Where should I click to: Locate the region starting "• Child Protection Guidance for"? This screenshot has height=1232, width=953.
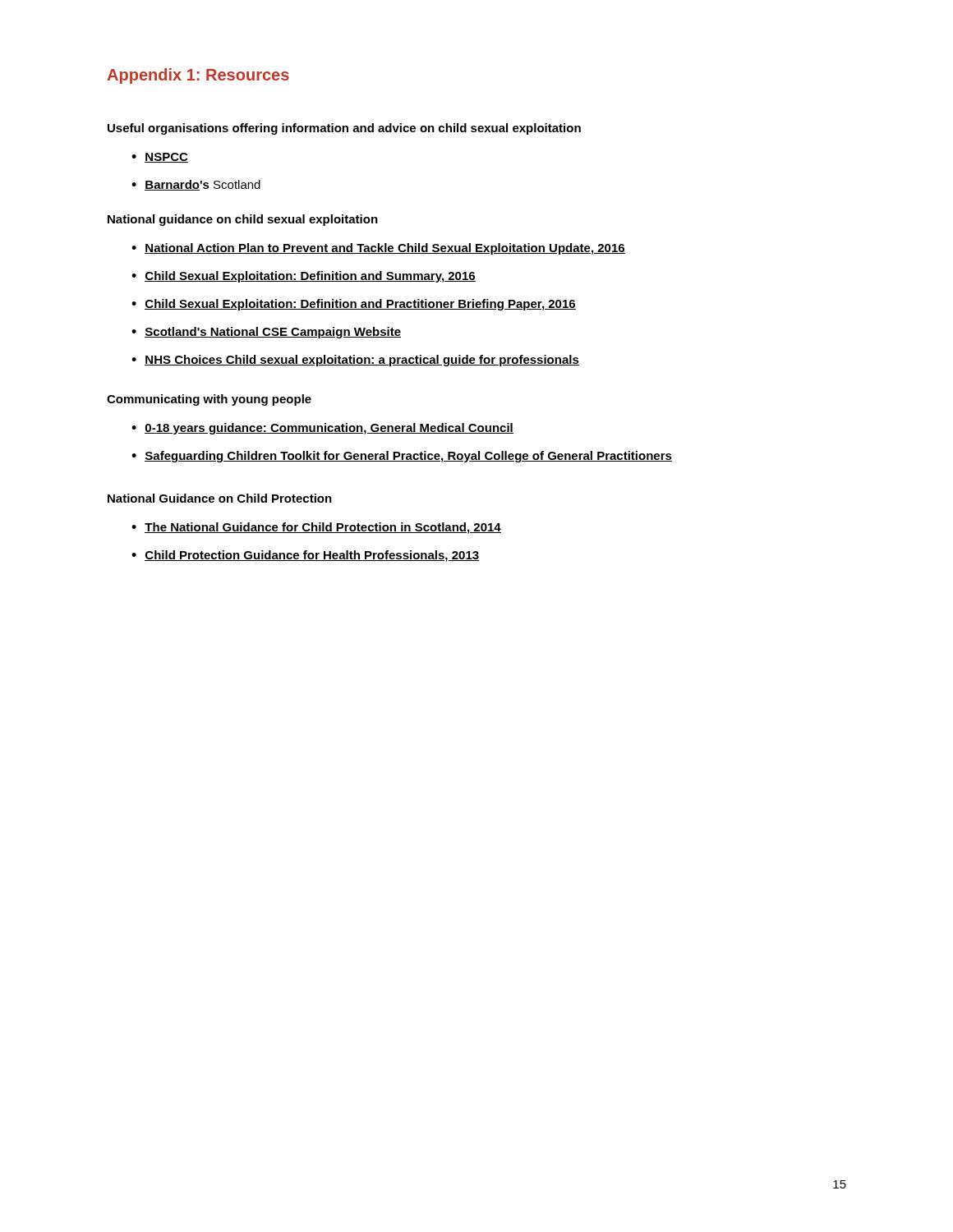tap(305, 555)
